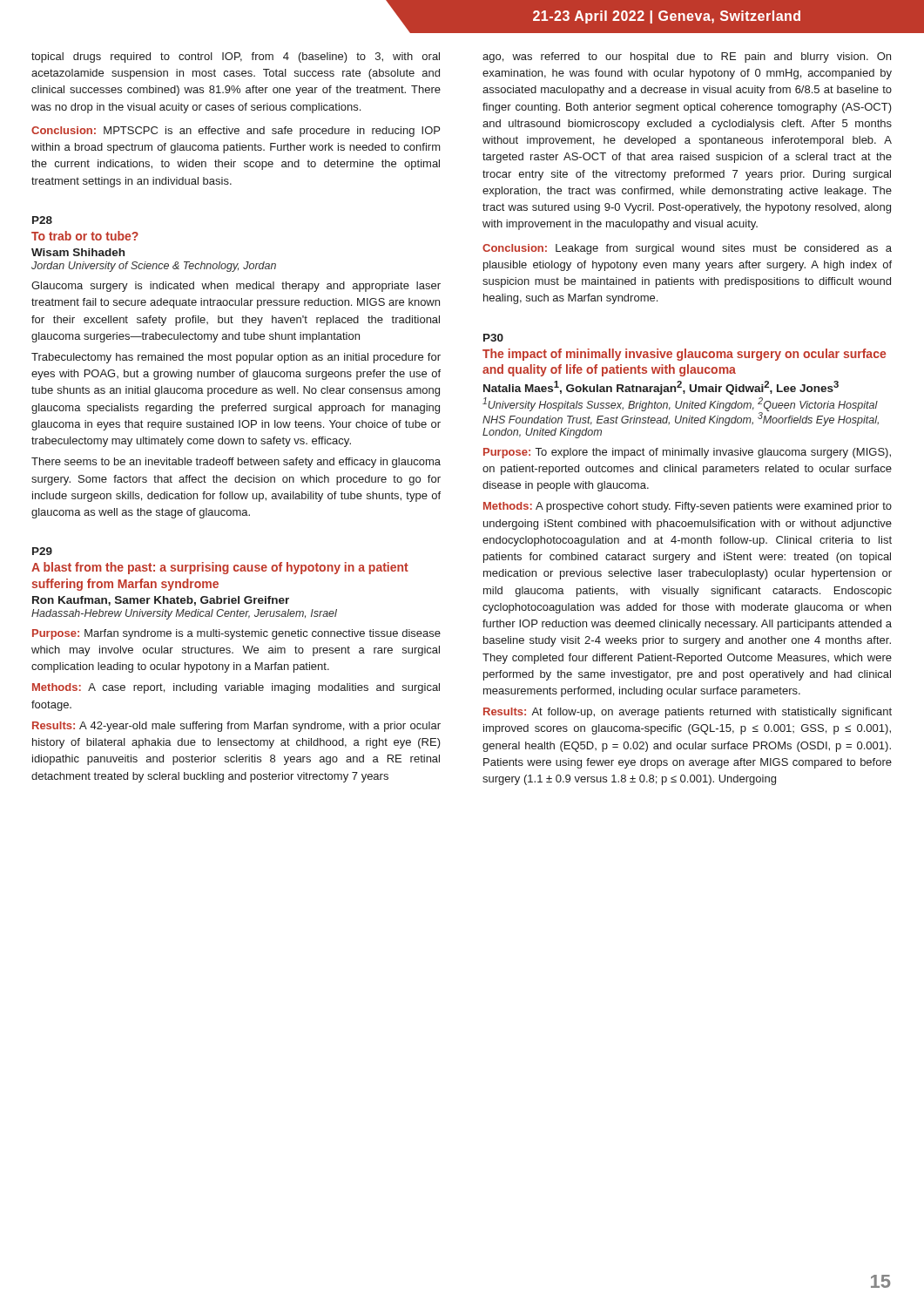Click on the passage starting "Jordan University of Science & Technology, Jordan"
Screen dimensions: 1307x924
tap(154, 266)
